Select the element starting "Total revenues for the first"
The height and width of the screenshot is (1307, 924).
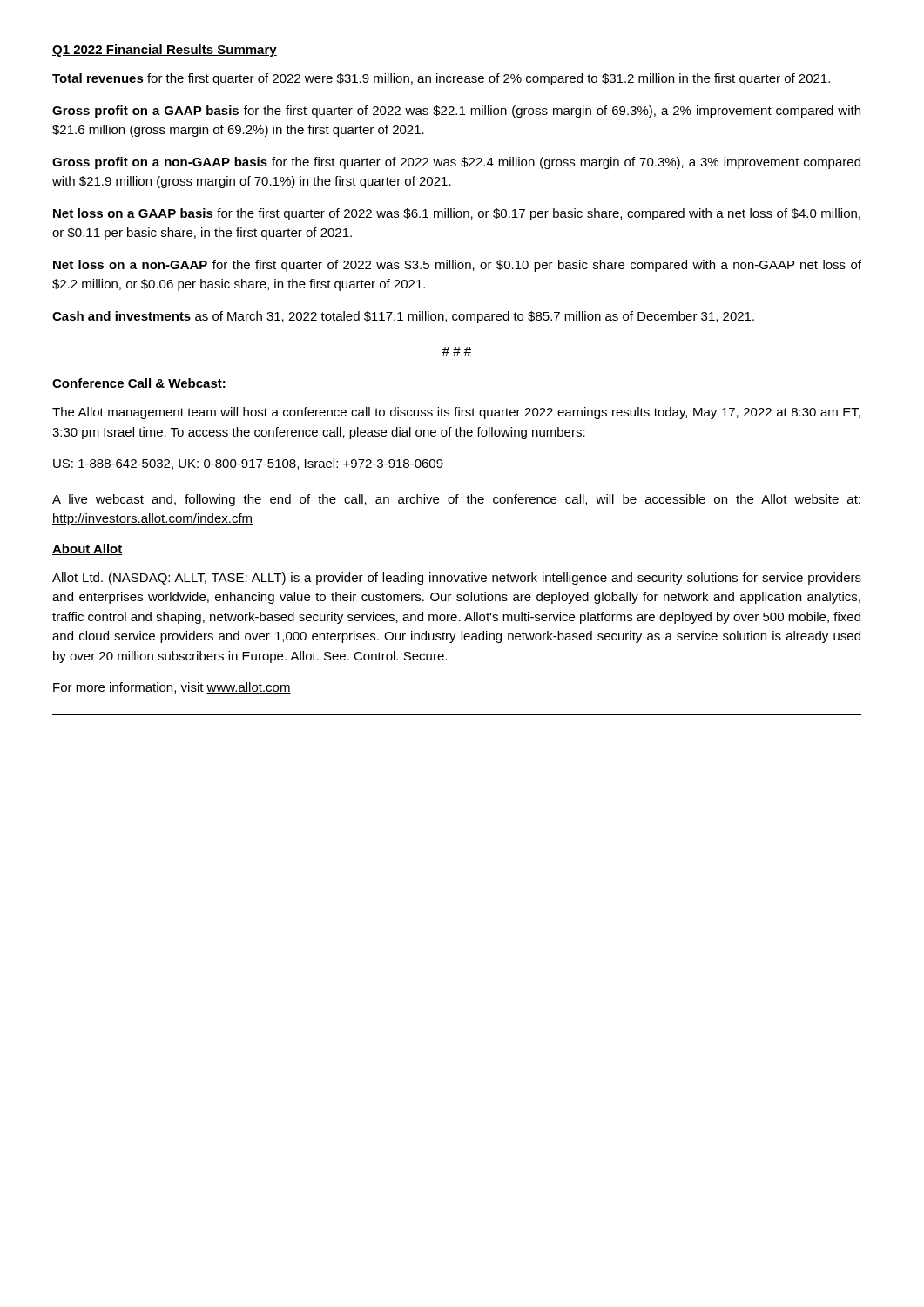coord(442,78)
